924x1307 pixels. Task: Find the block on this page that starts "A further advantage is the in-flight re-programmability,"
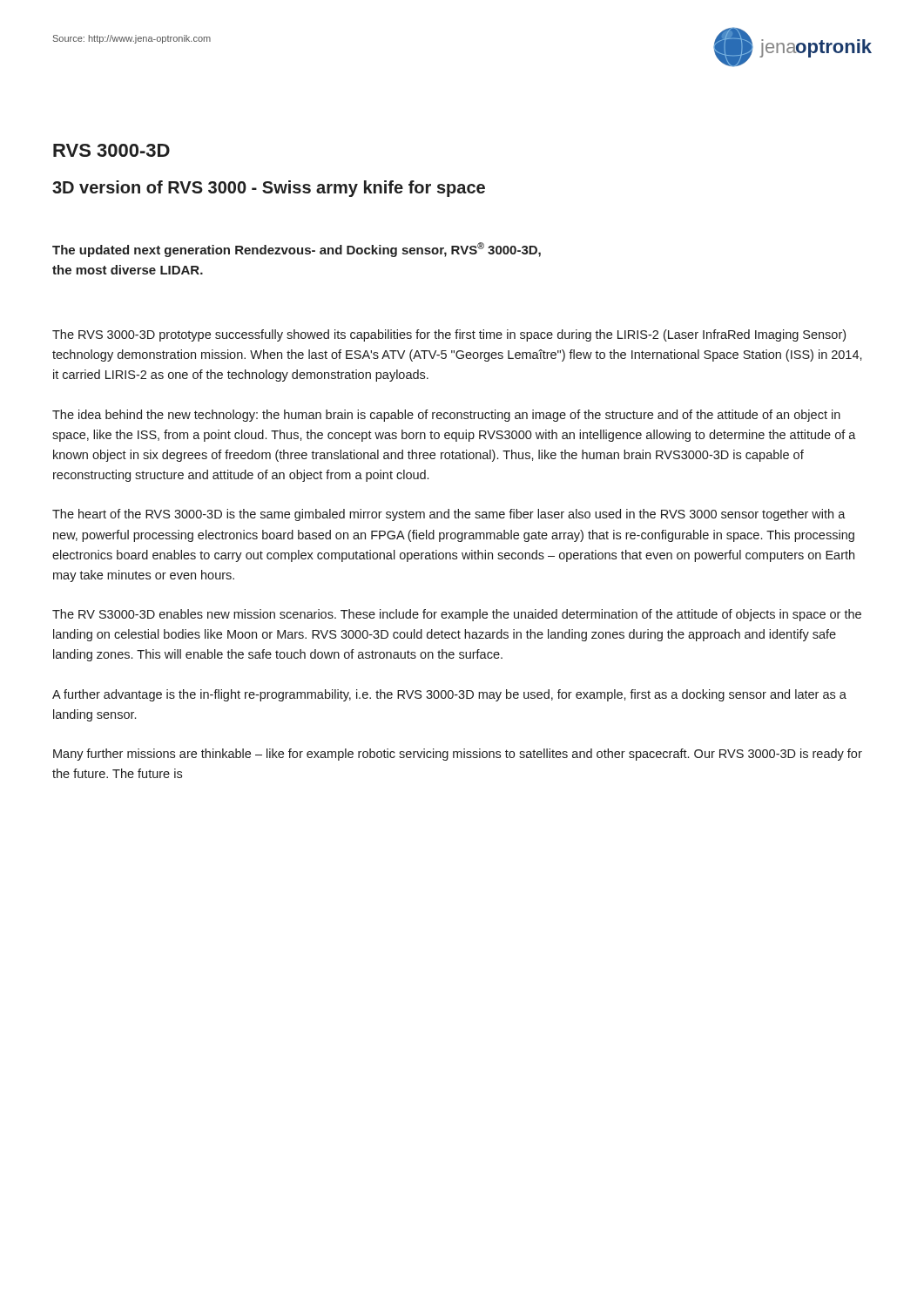pyautogui.click(x=449, y=704)
